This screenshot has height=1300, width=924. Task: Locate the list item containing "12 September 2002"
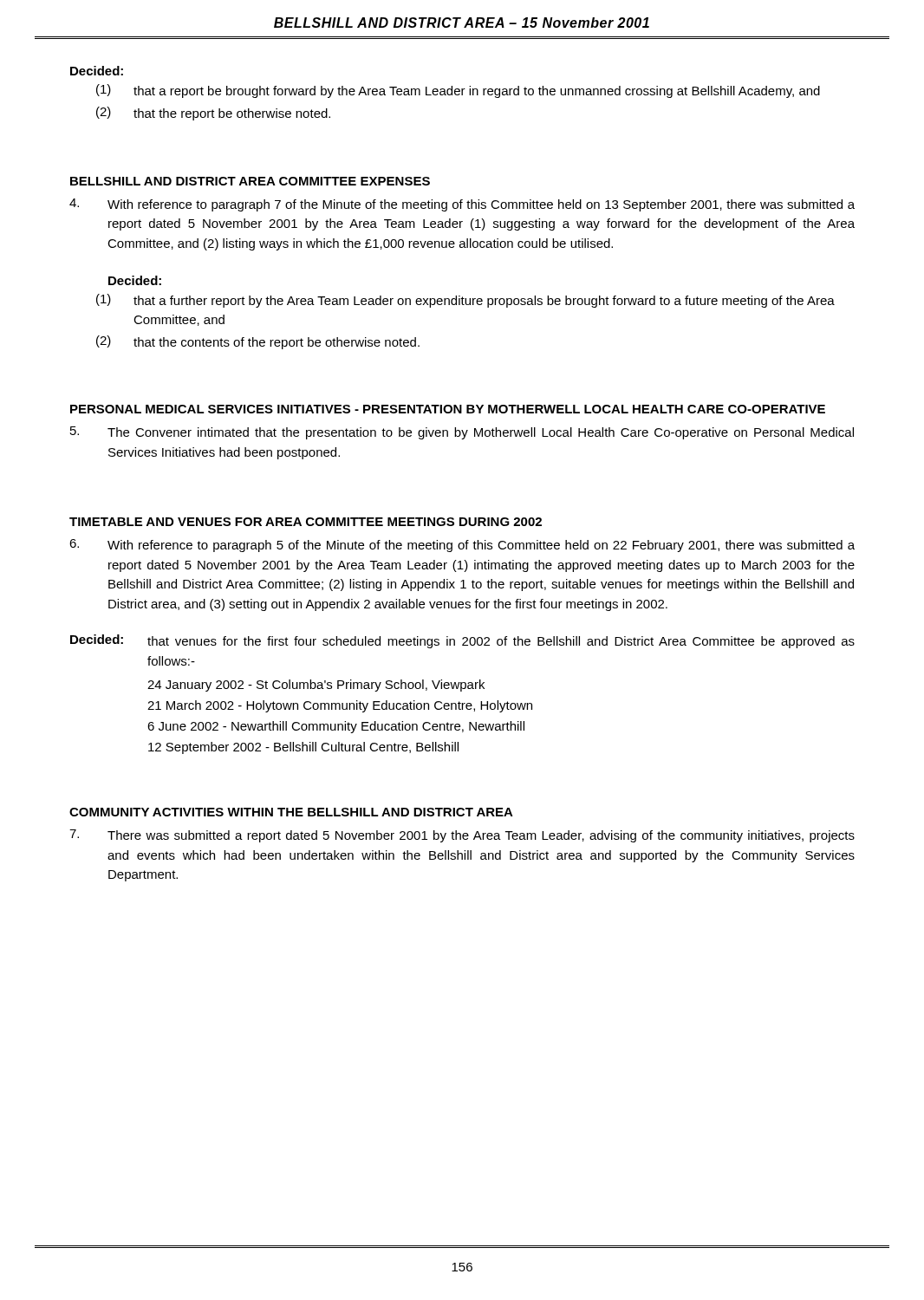[303, 747]
